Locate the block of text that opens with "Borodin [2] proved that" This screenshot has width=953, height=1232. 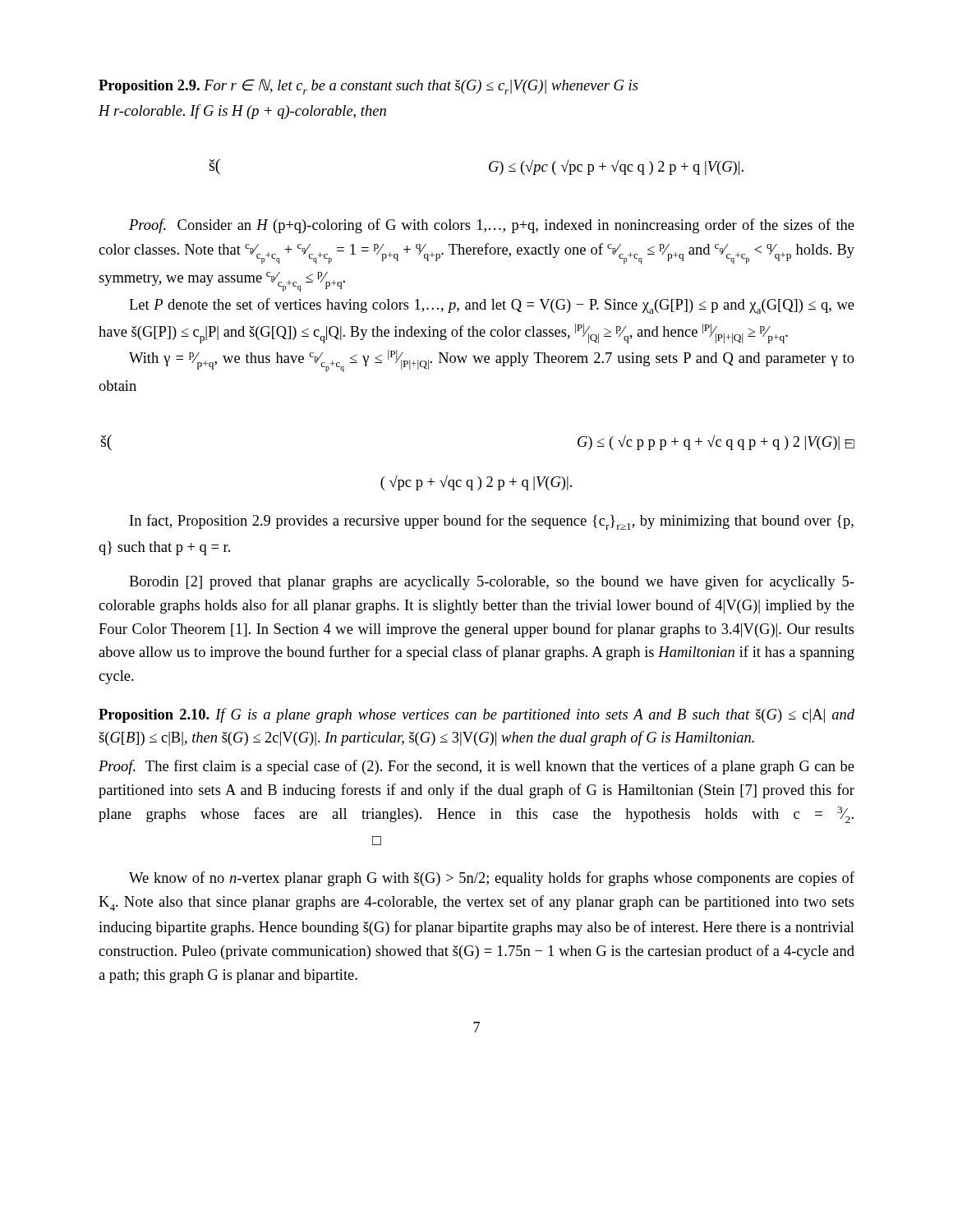[x=476, y=629]
